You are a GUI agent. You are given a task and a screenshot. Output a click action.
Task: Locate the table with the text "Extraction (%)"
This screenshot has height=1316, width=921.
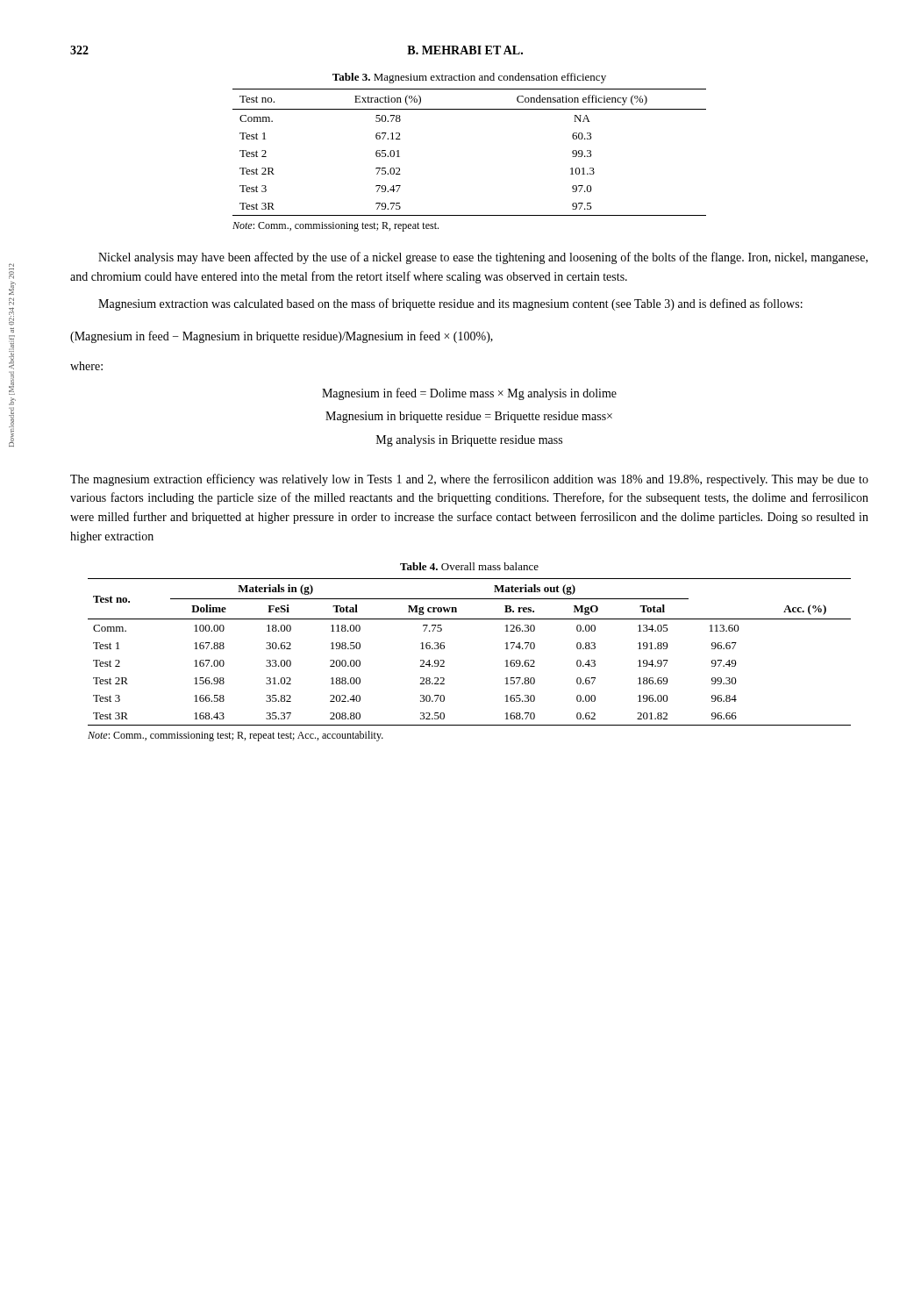pos(469,152)
